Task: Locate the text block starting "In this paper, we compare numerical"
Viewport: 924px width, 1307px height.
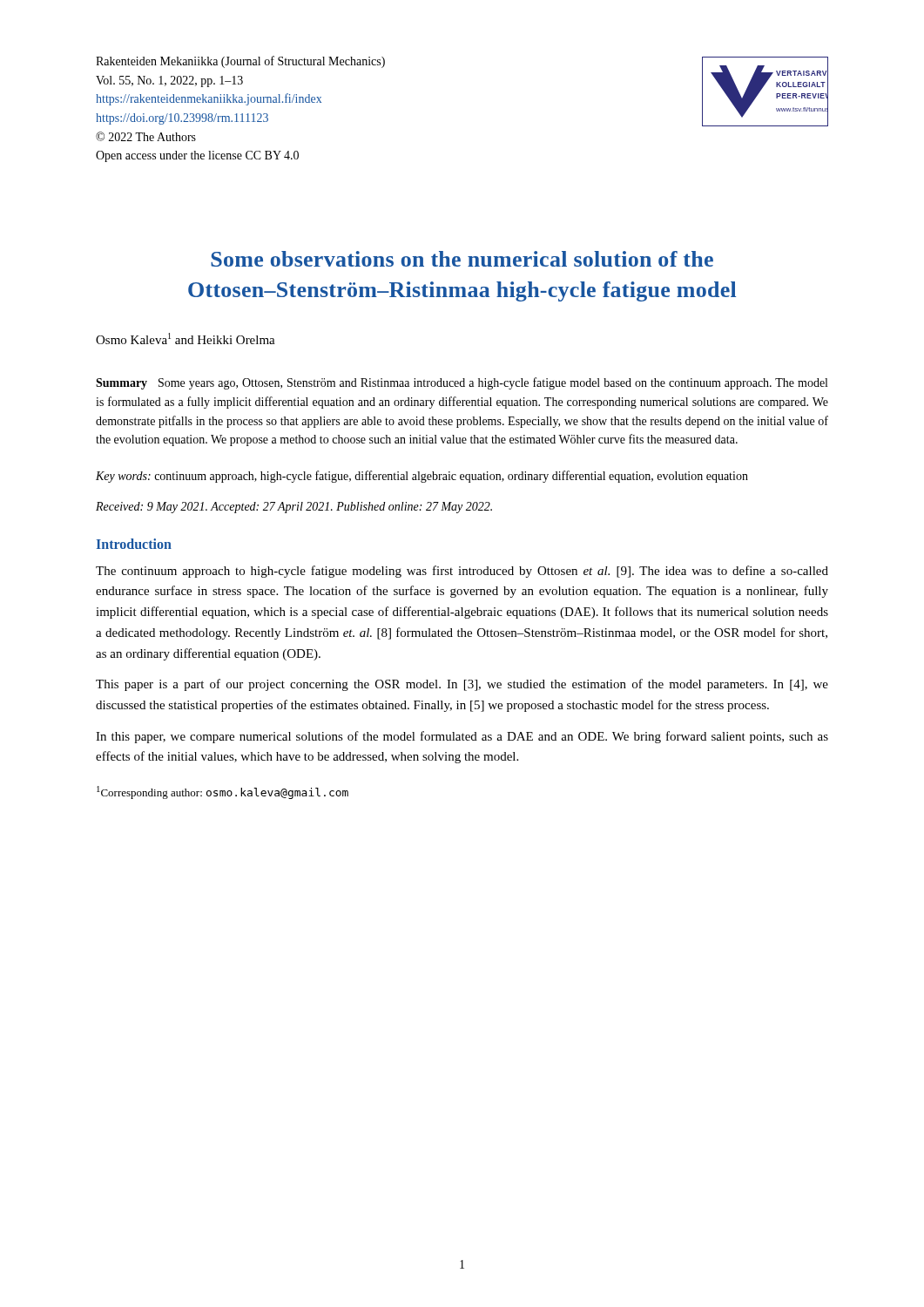Action: coord(462,746)
